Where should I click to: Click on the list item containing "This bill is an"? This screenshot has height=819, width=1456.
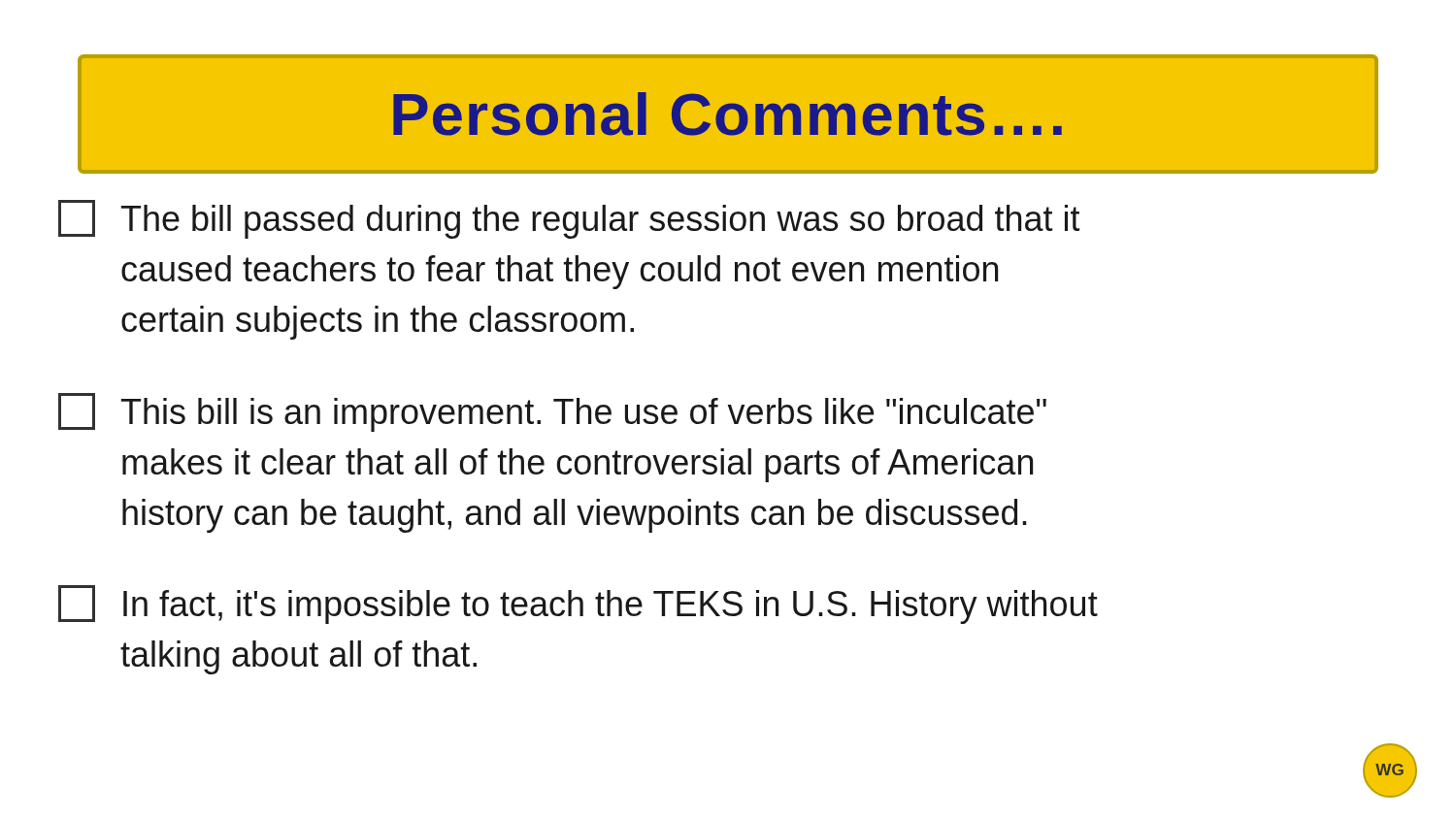(x=553, y=463)
